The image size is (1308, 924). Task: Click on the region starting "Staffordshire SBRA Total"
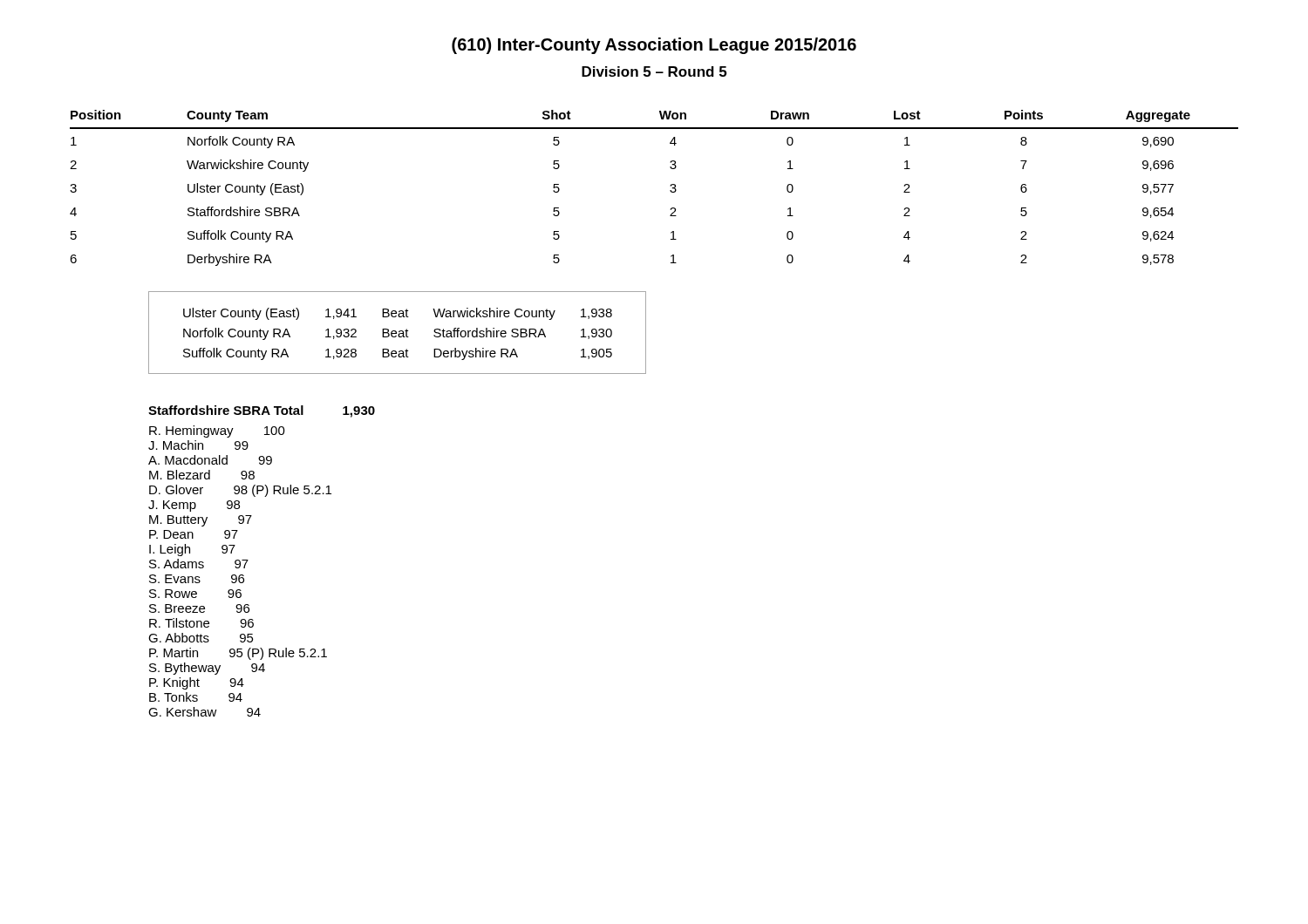click(226, 410)
